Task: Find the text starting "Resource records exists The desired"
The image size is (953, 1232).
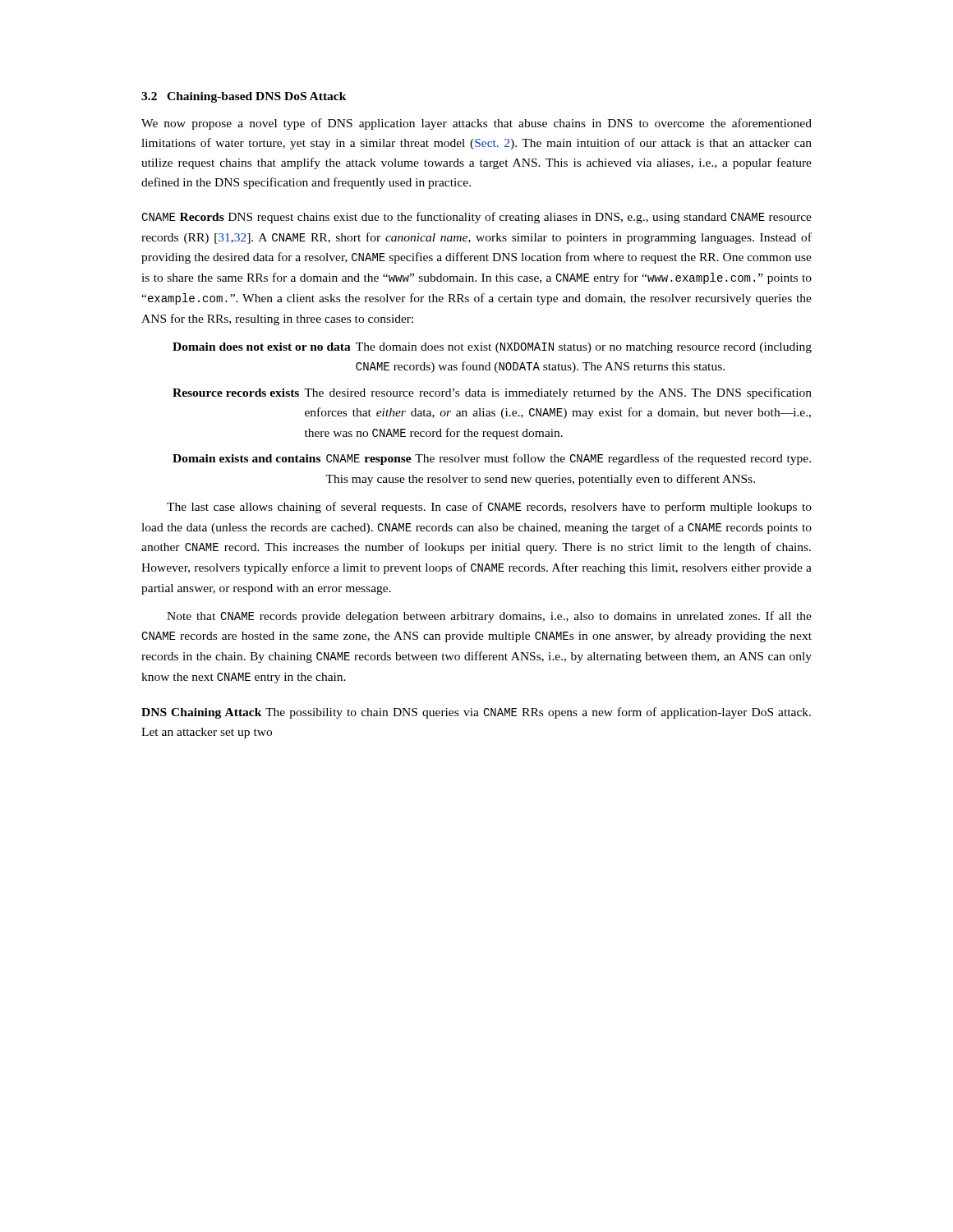Action: [x=492, y=413]
